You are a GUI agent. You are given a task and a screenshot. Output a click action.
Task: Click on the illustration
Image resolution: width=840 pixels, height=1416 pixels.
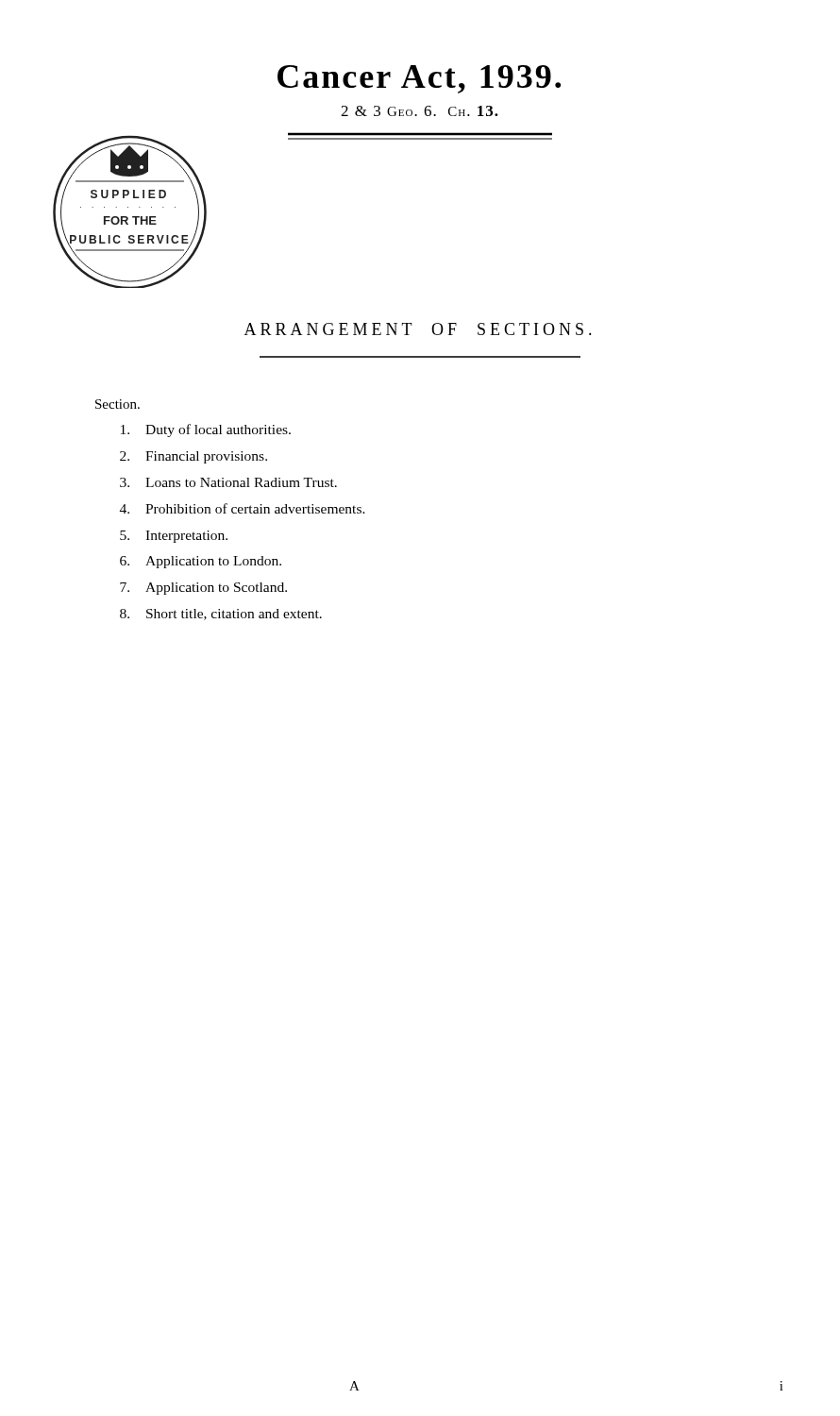pos(130,205)
